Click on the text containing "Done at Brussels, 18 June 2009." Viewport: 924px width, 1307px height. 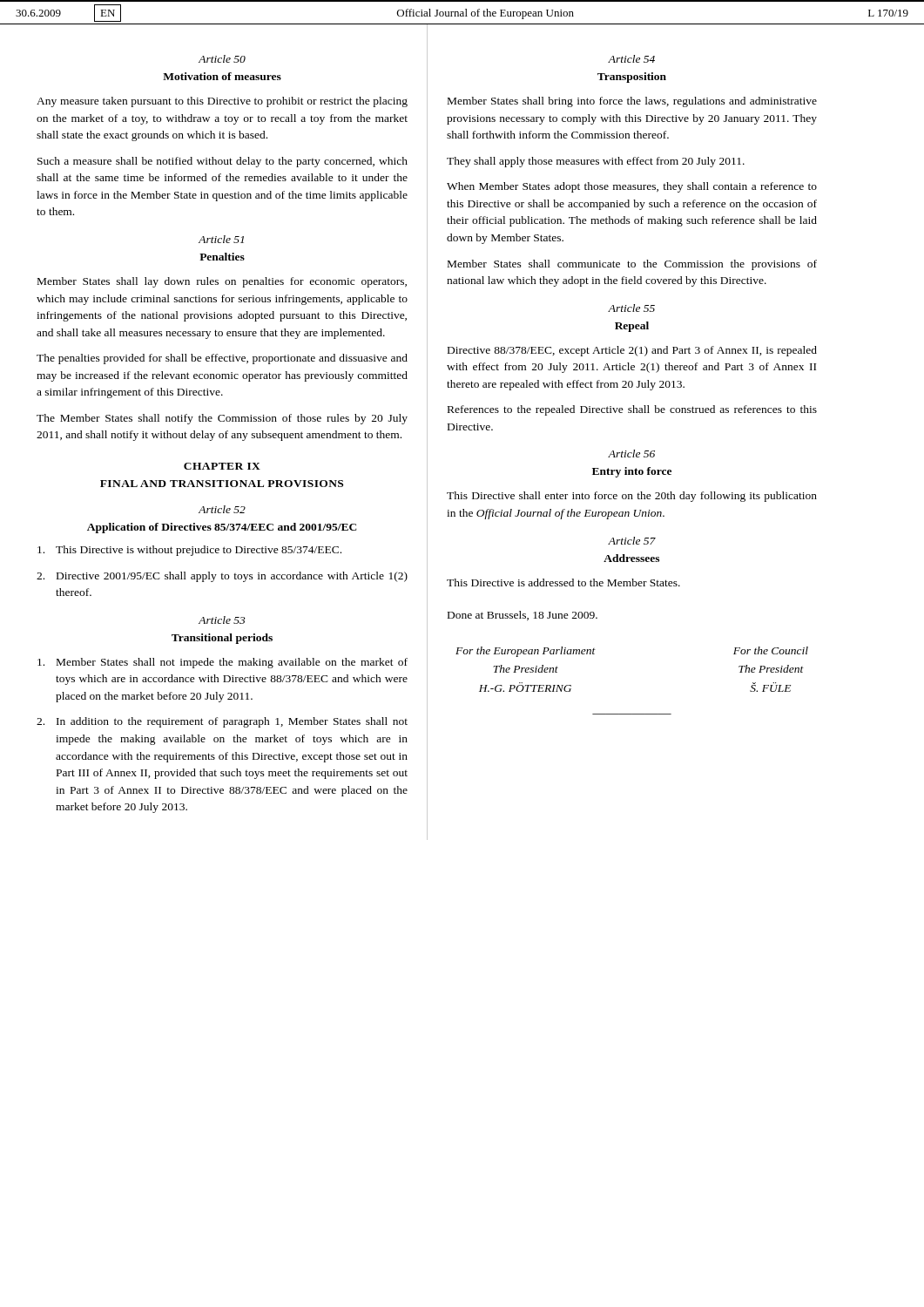point(523,616)
